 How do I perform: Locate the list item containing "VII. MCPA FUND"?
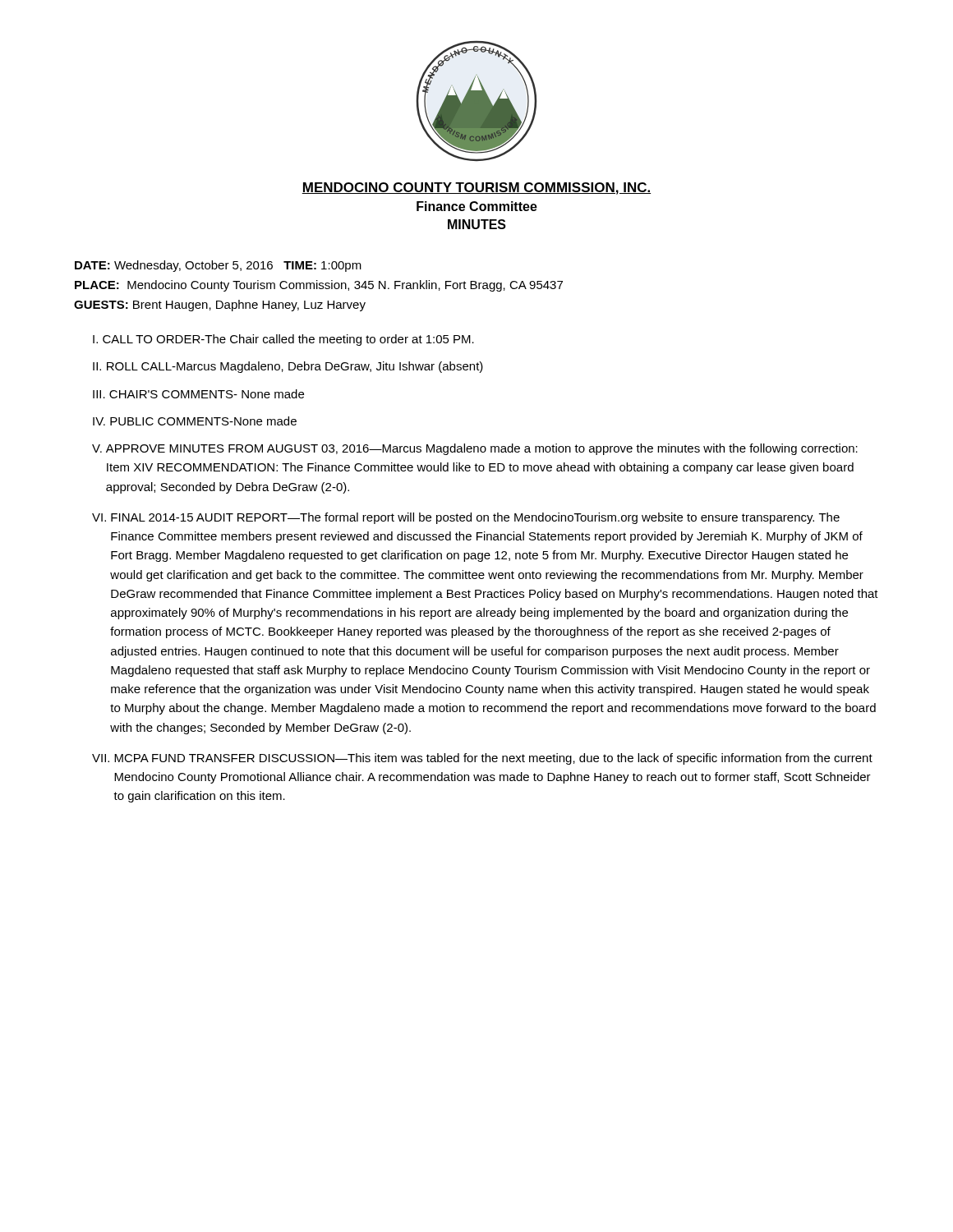tap(486, 777)
